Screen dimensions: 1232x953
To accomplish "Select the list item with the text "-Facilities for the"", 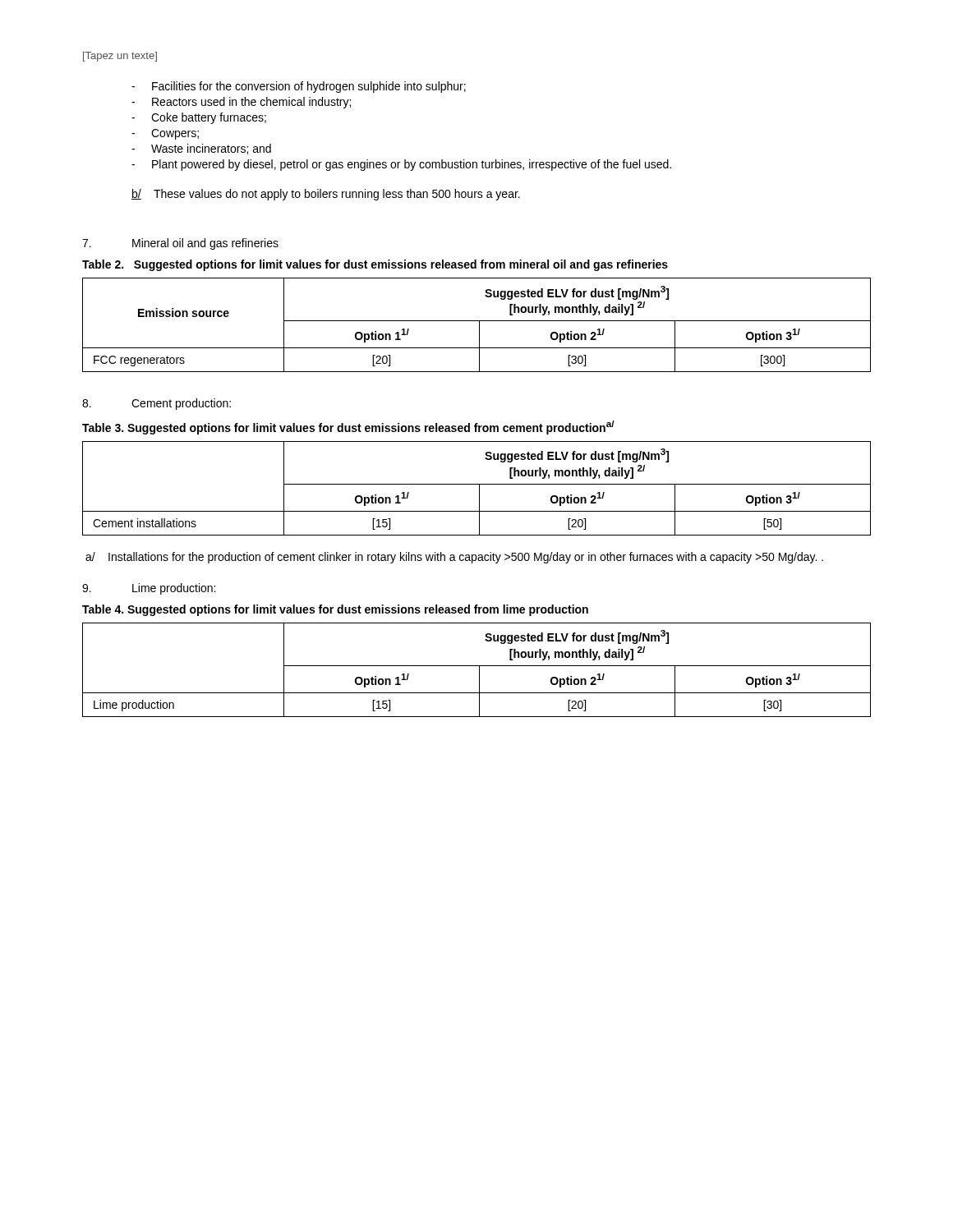I will click(x=299, y=86).
